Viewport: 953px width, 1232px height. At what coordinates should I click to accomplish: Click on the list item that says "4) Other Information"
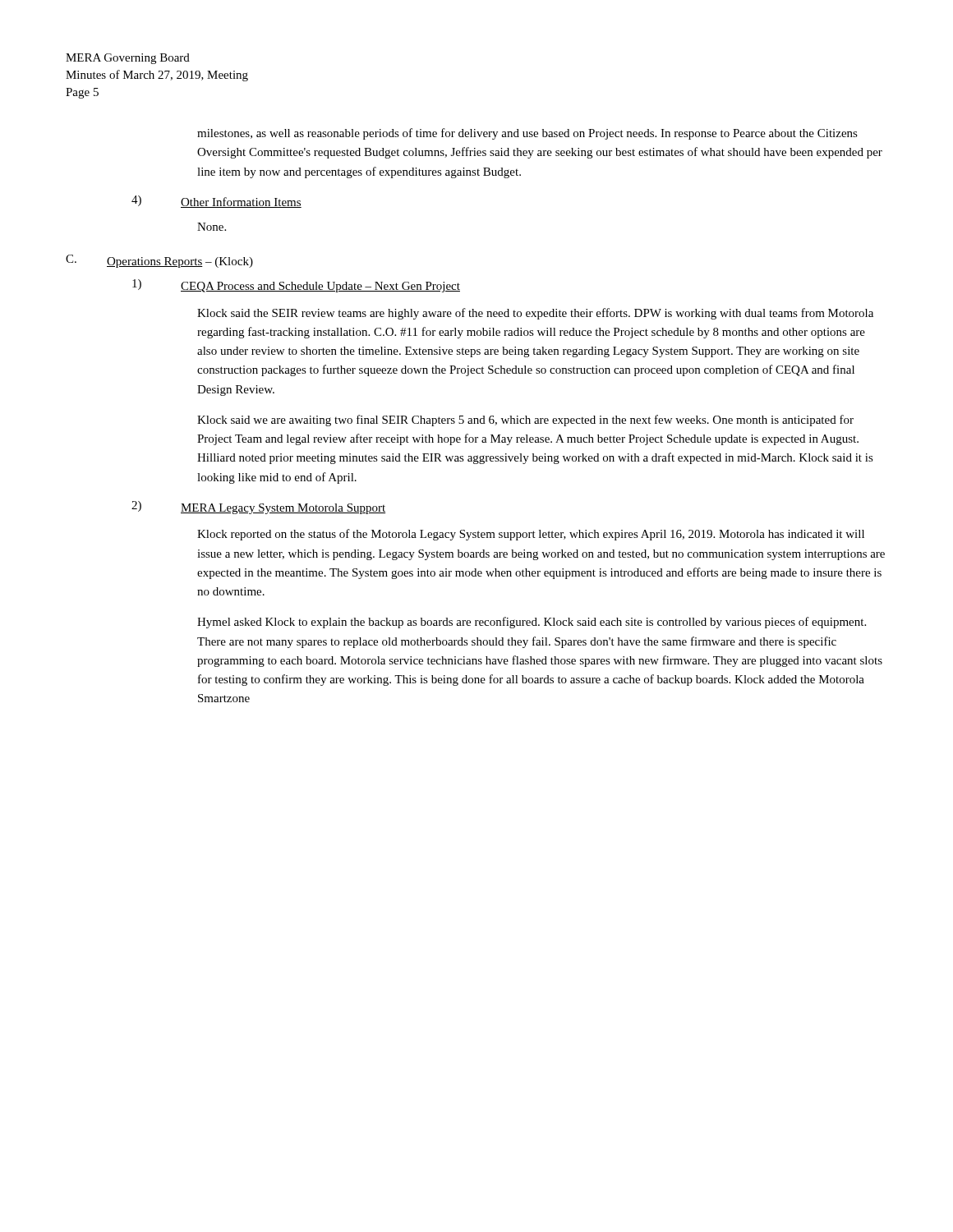[216, 202]
